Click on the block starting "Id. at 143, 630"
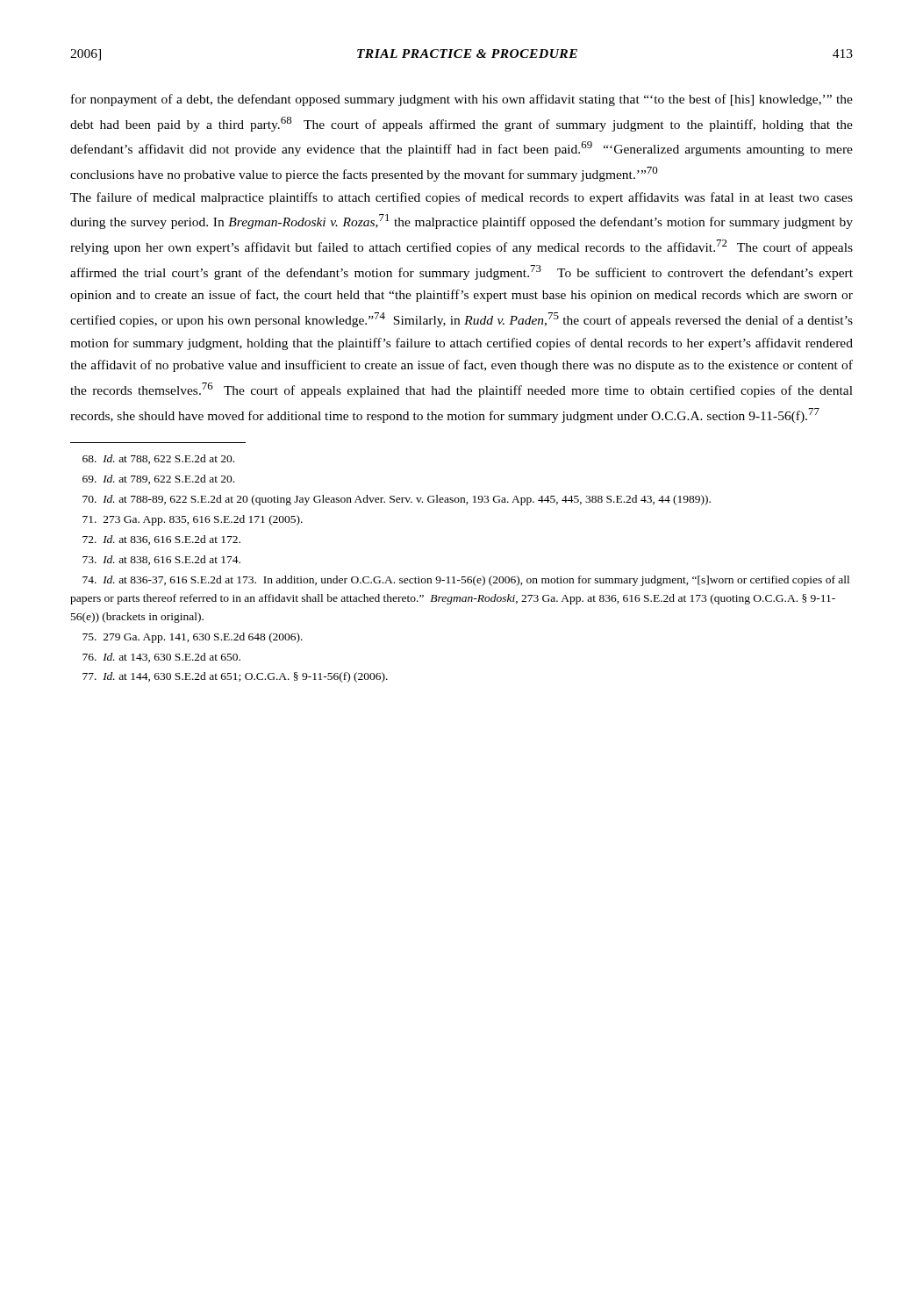923x1316 pixels. point(156,656)
